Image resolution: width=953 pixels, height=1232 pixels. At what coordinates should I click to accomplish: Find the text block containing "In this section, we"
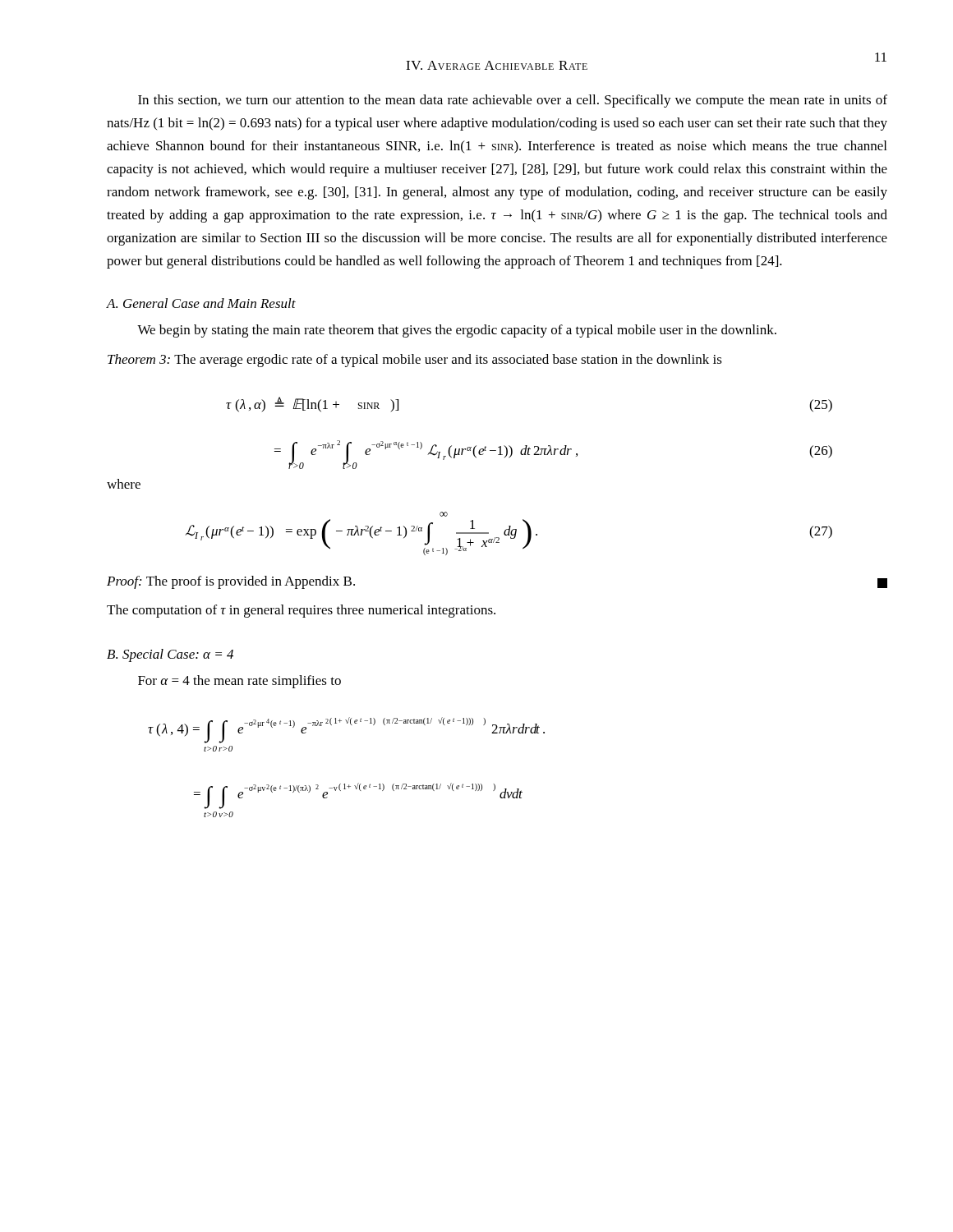[x=497, y=180]
